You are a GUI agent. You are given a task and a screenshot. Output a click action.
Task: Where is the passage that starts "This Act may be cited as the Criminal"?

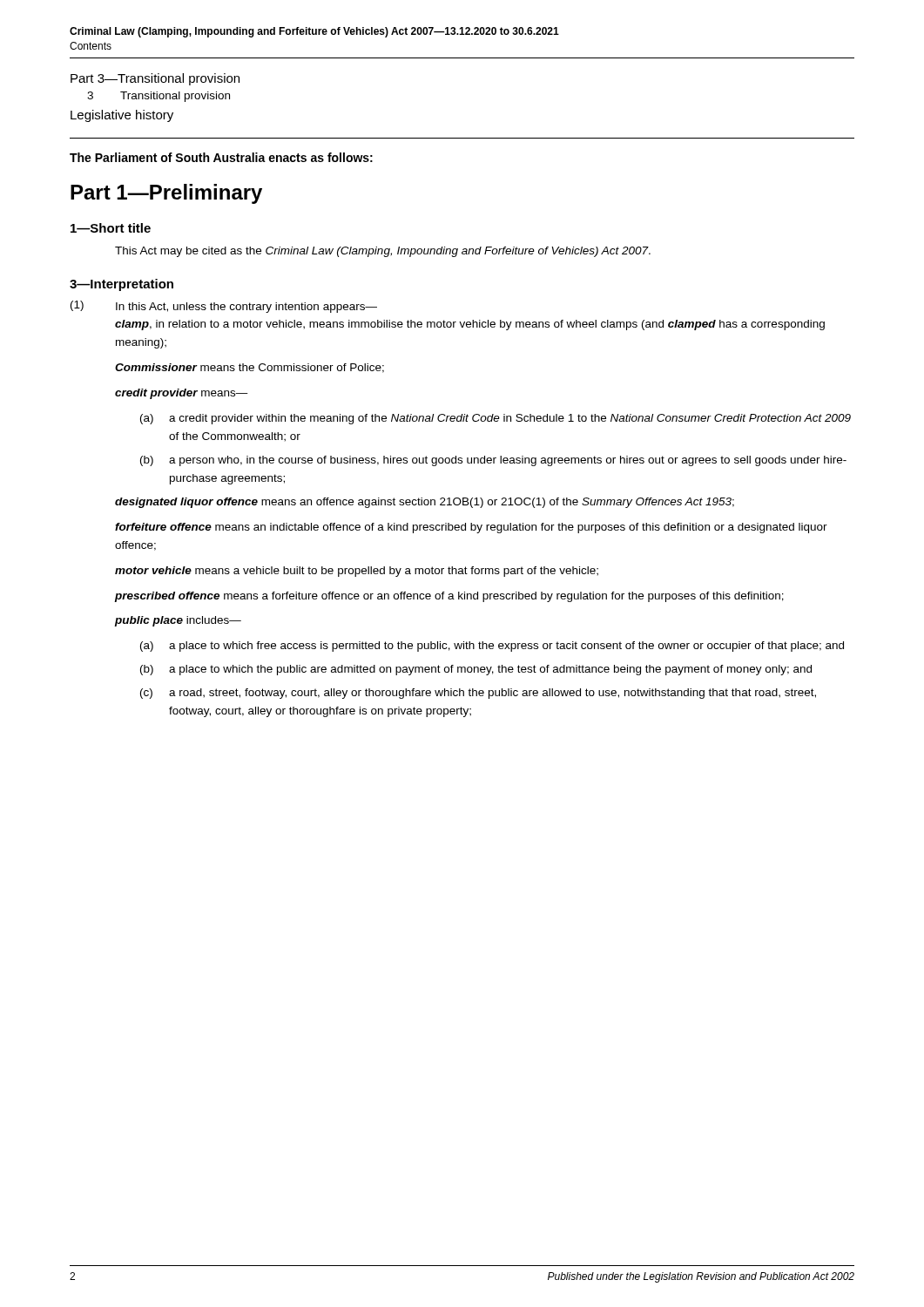click(383, 250)
